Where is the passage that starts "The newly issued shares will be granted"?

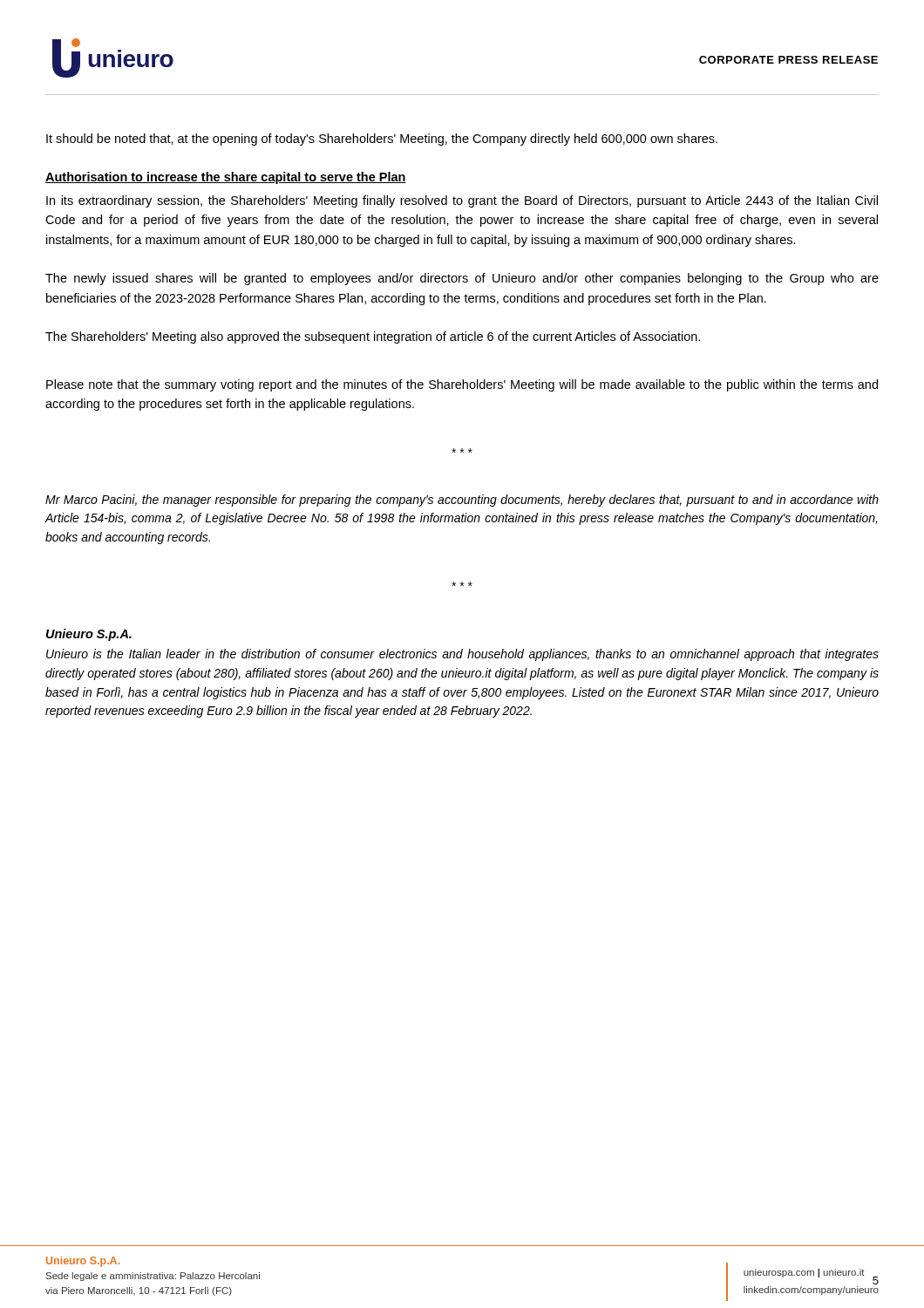[462, 288]
